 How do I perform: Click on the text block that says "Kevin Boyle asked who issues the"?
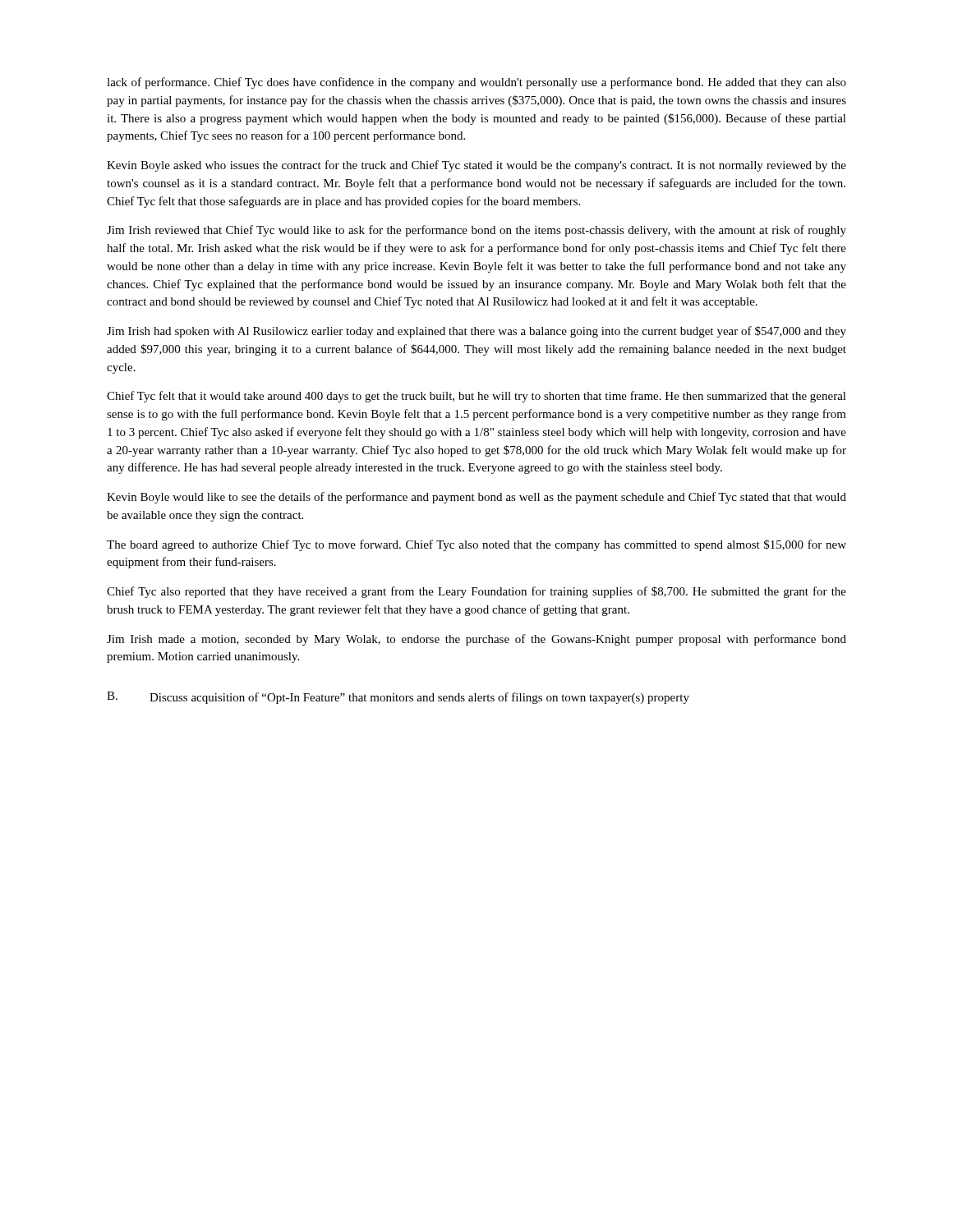click(476, 183)
